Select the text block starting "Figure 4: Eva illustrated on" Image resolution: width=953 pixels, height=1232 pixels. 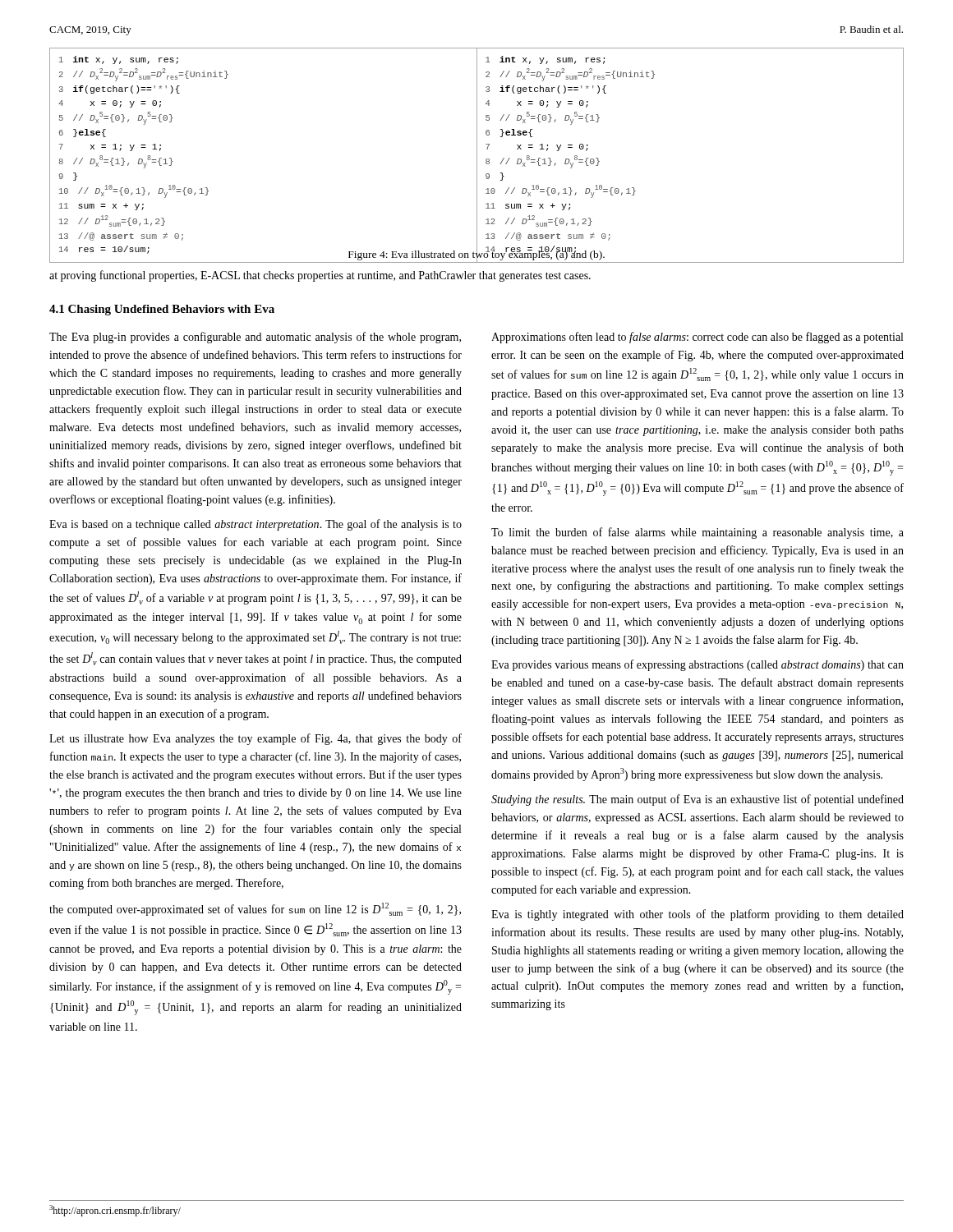pos(476,254)
